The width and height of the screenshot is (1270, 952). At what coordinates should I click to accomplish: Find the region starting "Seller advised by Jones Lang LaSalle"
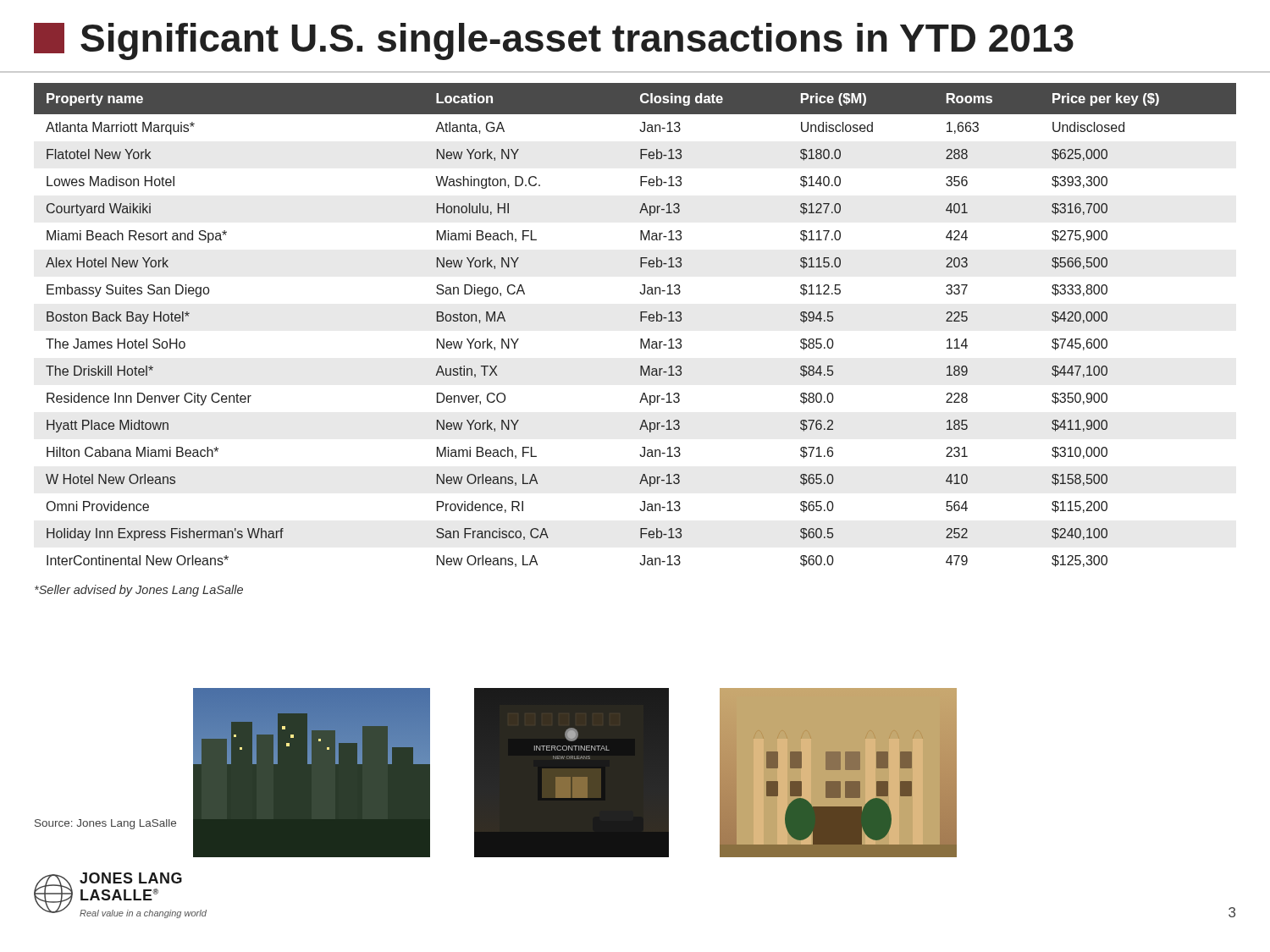(139, 590)
